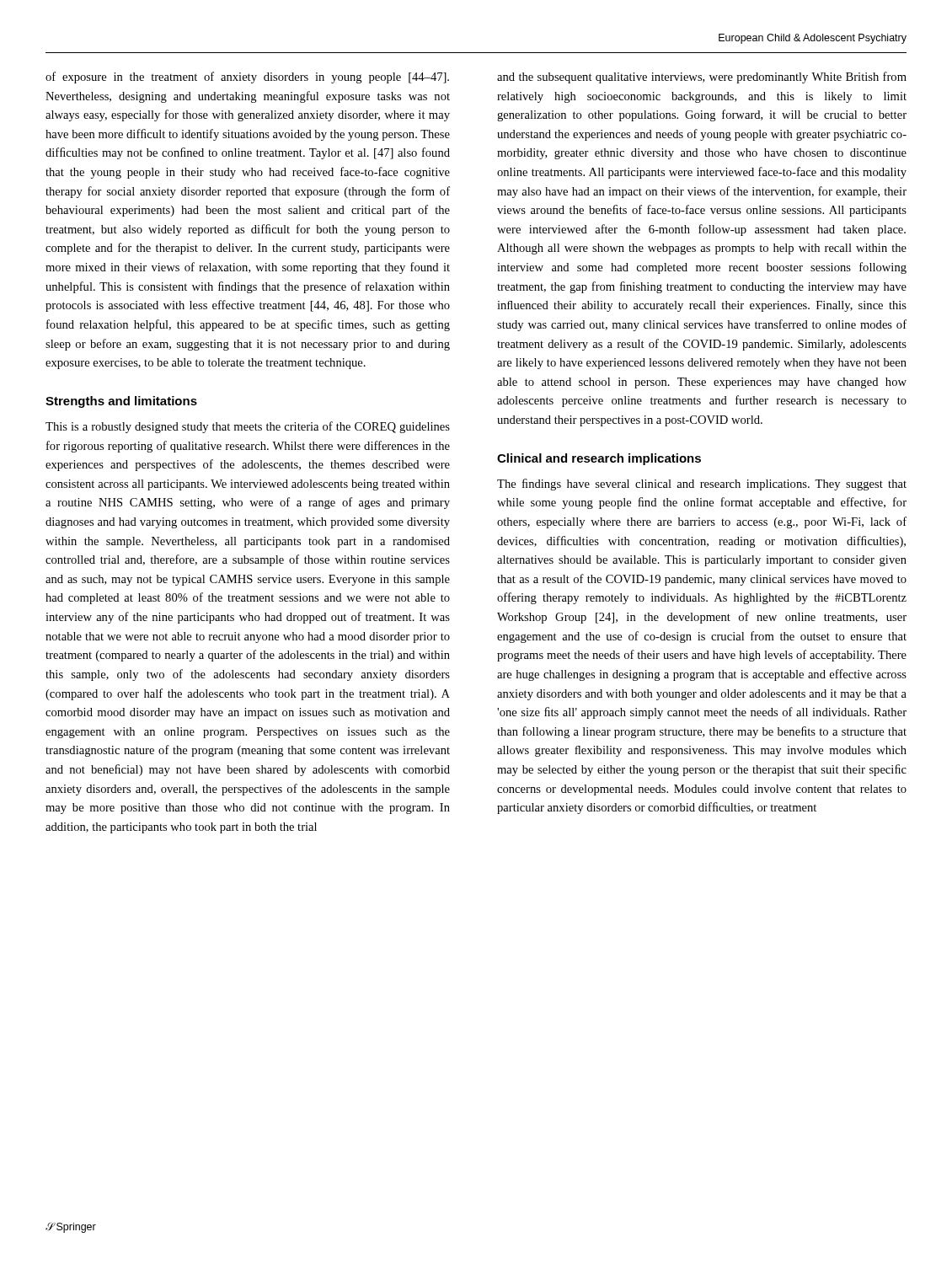Find the element starting "of exposure in the treatment"
Viewport: 952px width, 1264px height.
point(248,220)
